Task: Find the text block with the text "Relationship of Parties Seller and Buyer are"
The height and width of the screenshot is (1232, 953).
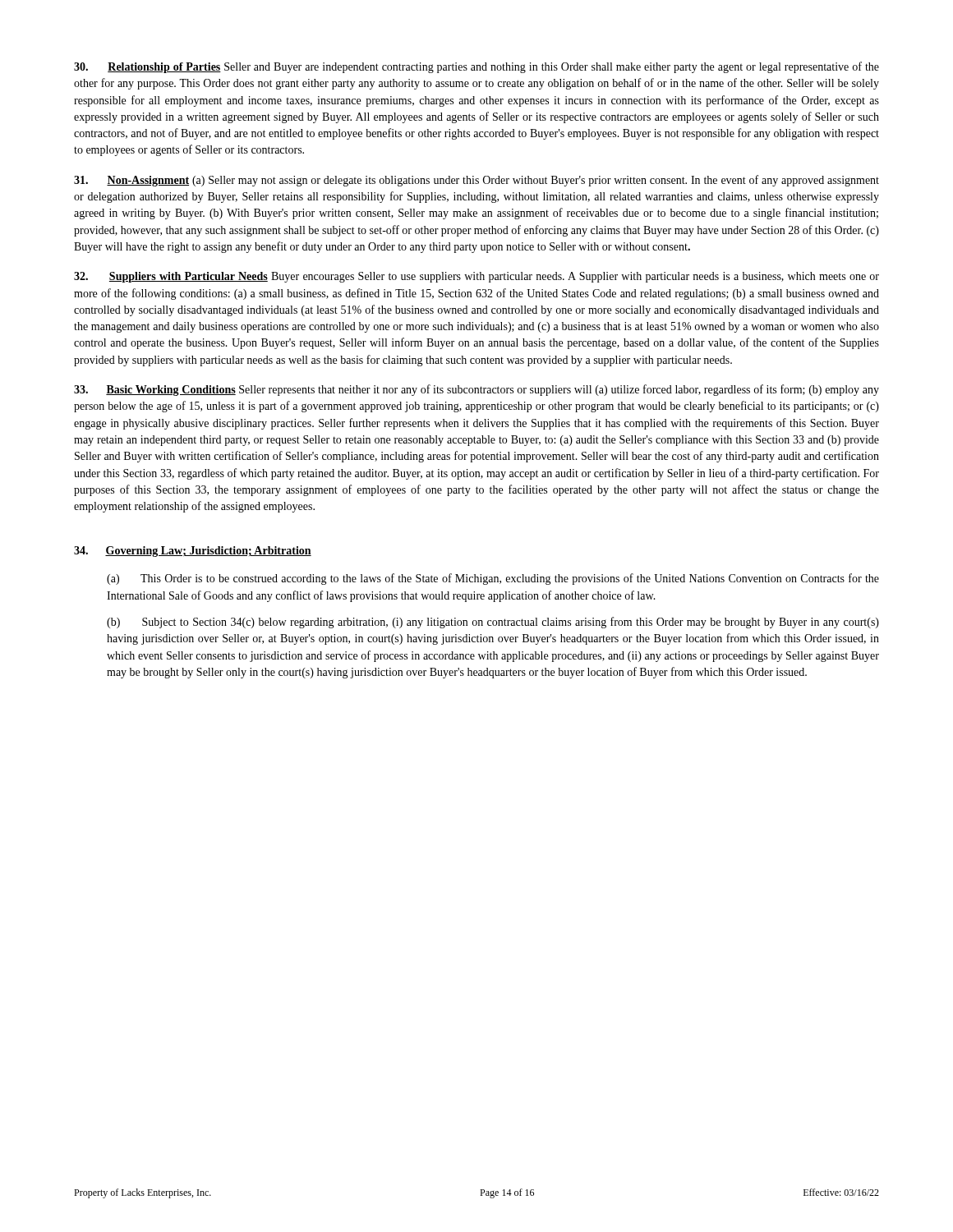Action: pos(476,109)
